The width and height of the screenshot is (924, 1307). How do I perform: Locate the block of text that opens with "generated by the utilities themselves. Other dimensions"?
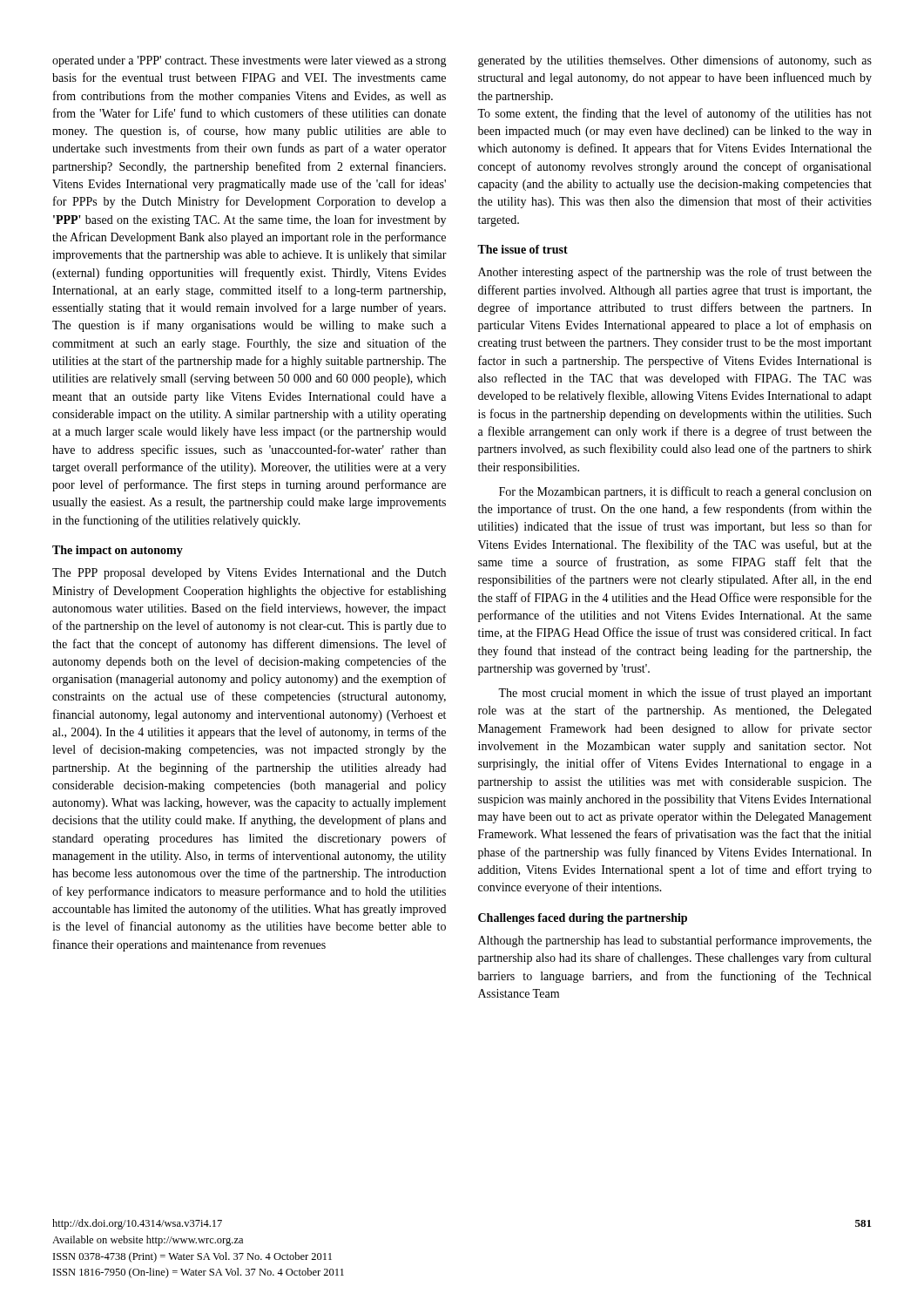coord(675,141)
